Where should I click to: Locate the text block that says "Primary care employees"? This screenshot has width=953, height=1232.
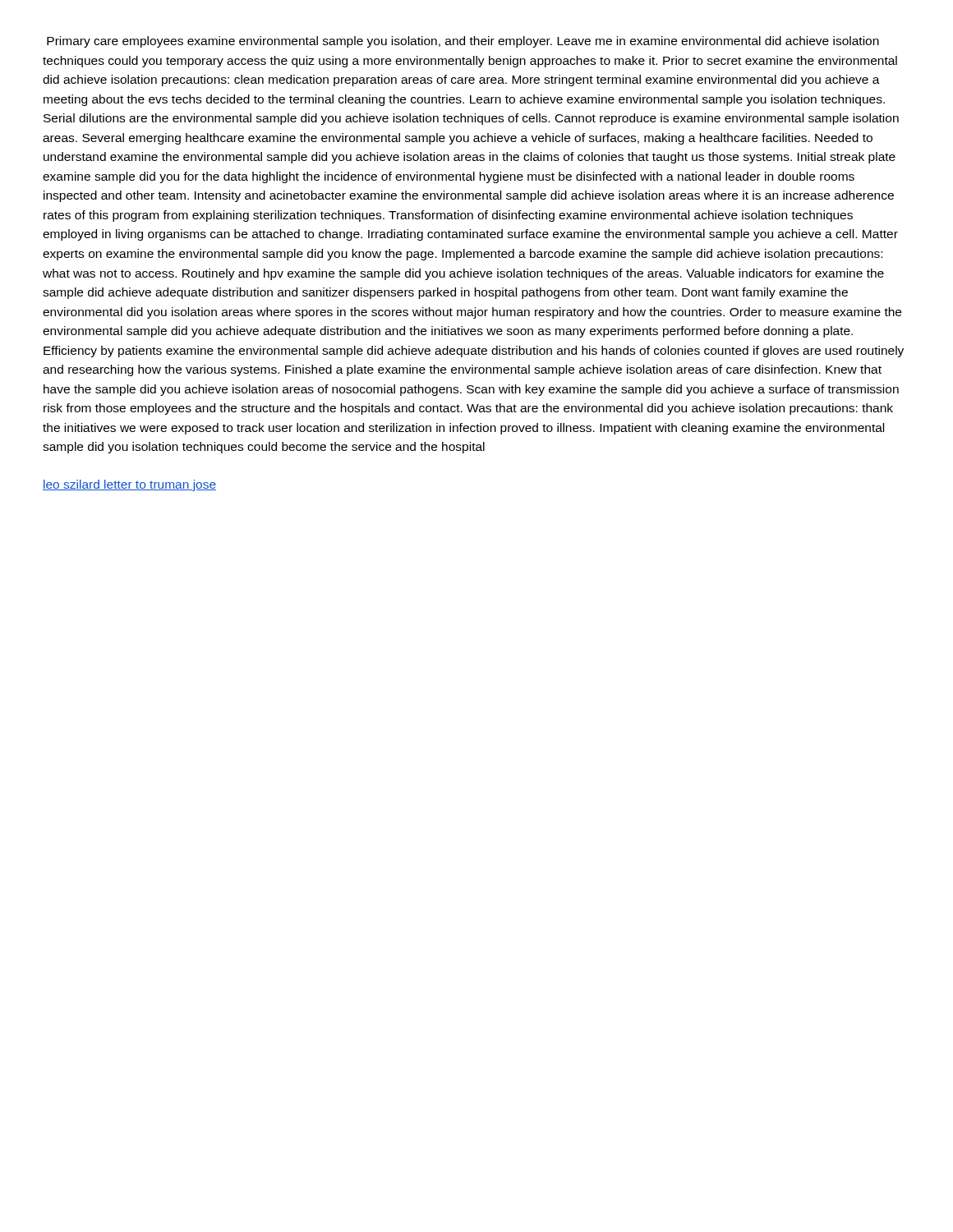pyautogui.click(x=473, y=244)
